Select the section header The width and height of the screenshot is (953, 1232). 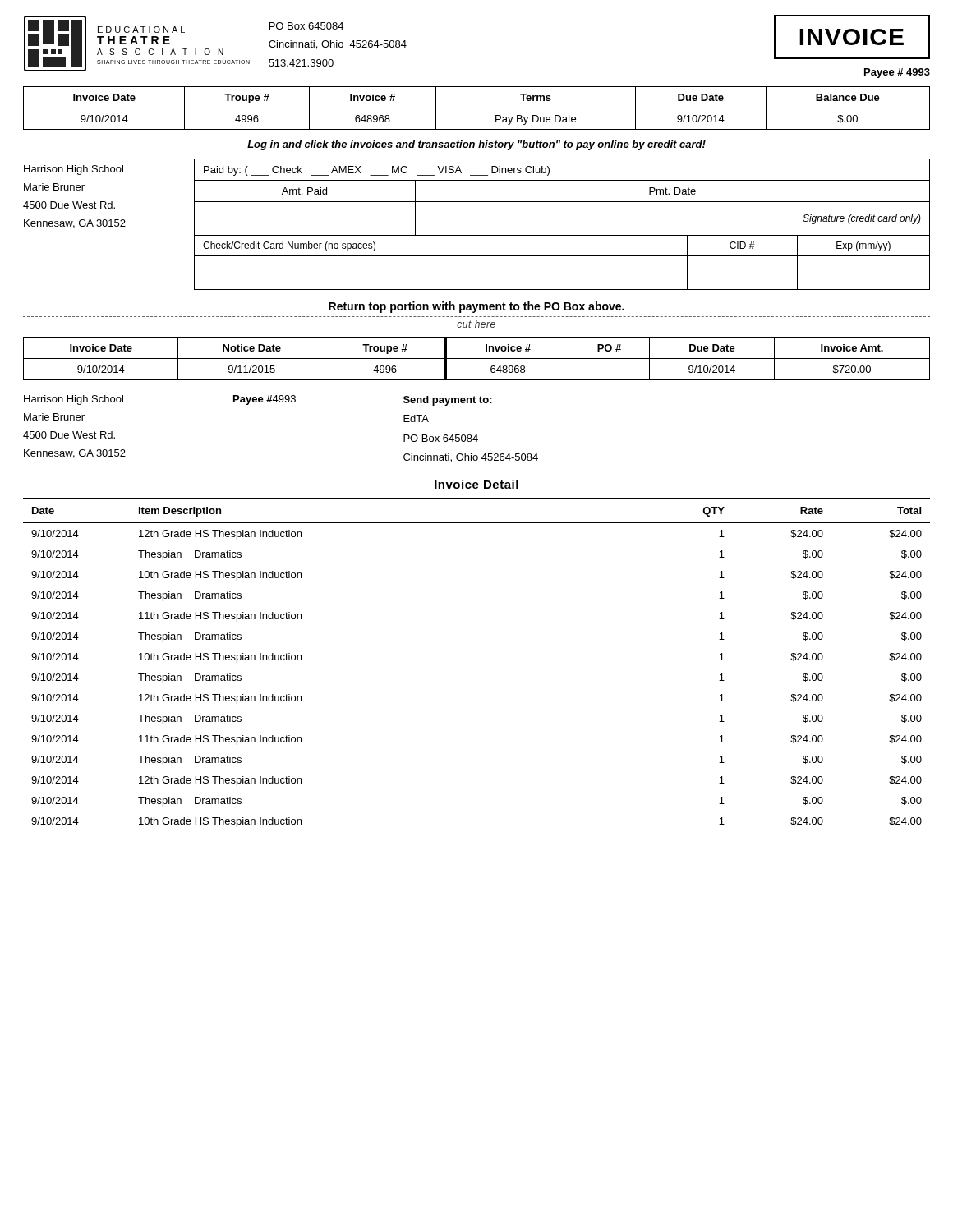tap(476, 484)
